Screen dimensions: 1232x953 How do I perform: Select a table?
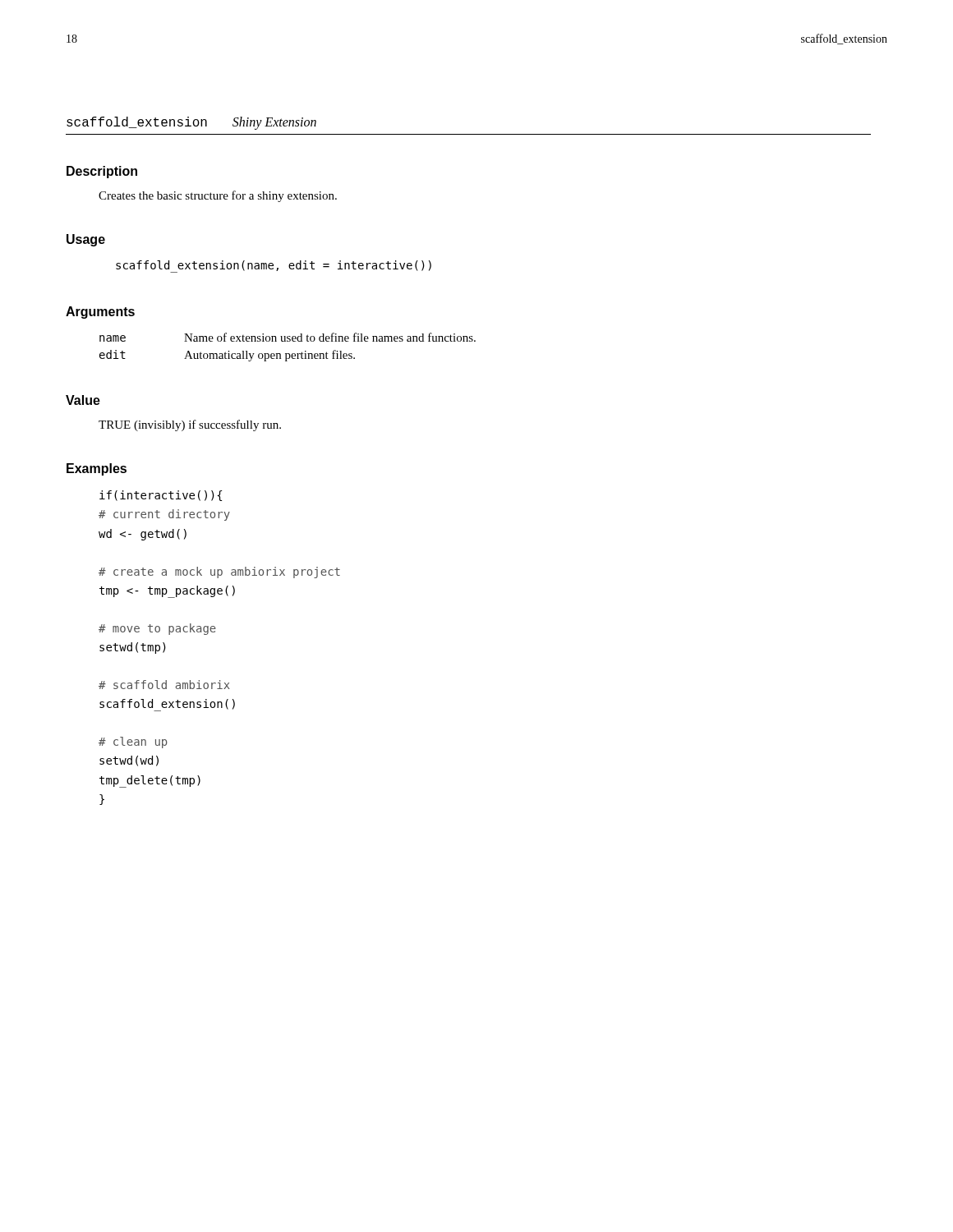[x=468, y=347]
